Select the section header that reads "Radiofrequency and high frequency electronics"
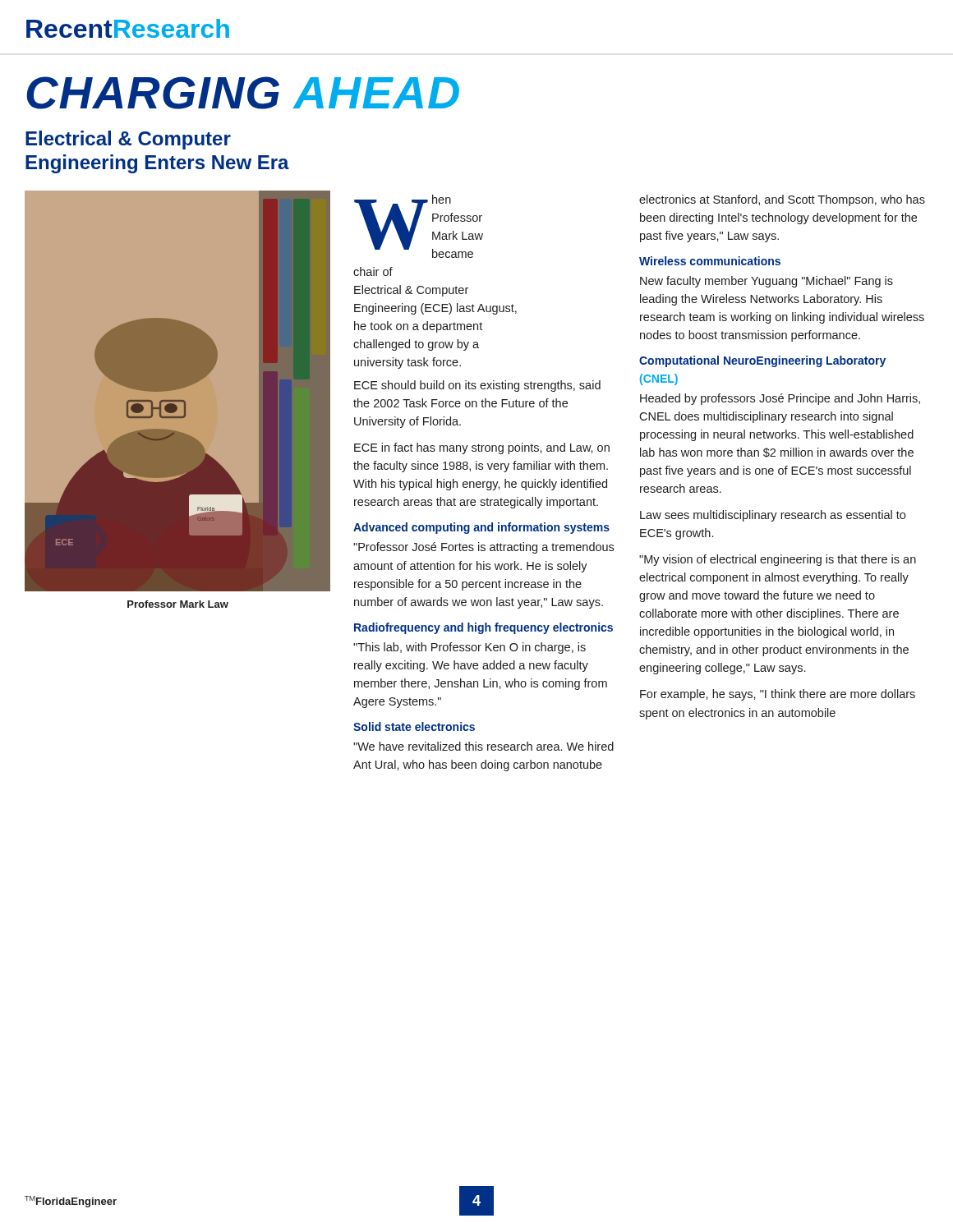The height and width of the screenshot is (1232, 953). 483,627
